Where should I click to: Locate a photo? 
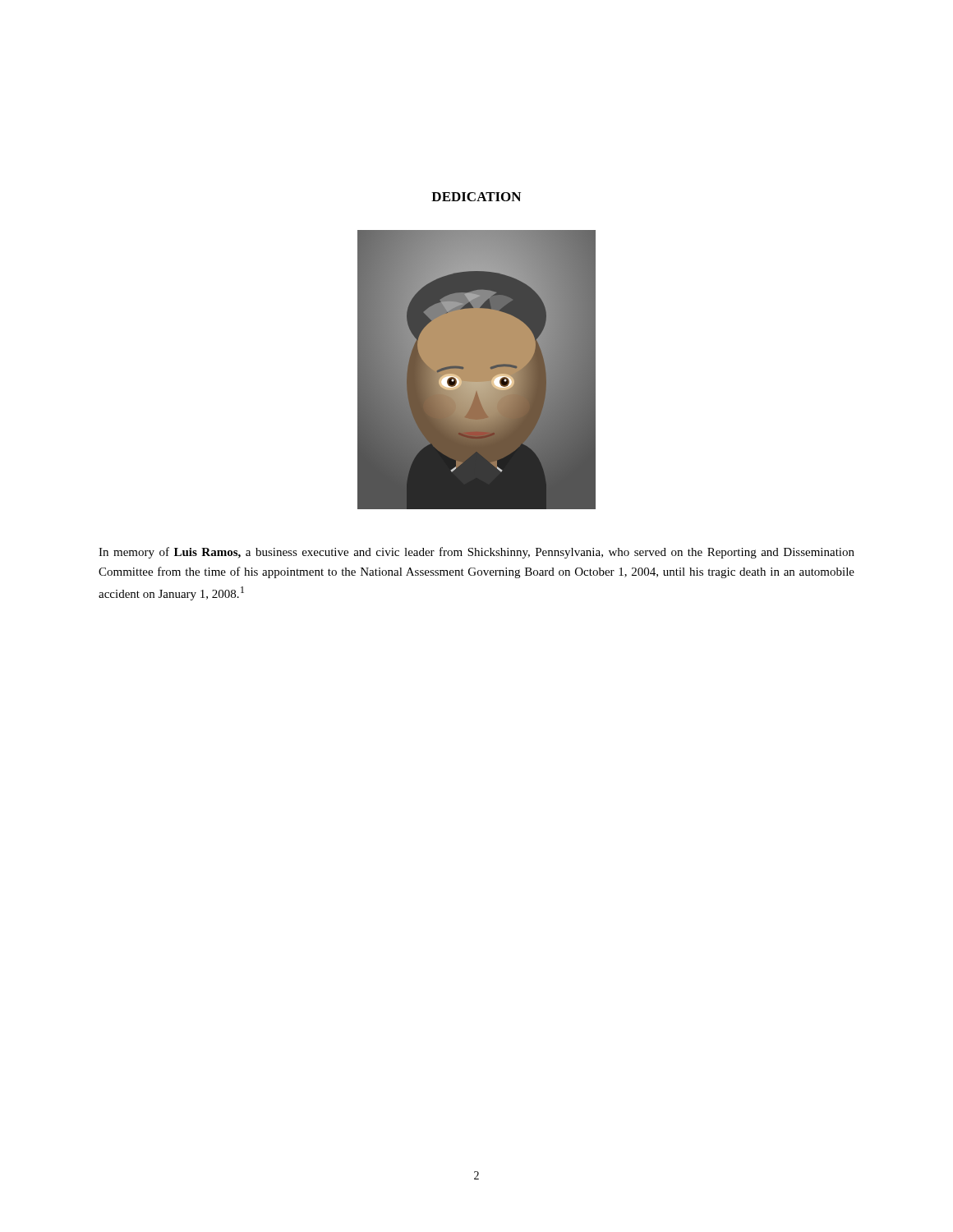[x=476, y=370]
